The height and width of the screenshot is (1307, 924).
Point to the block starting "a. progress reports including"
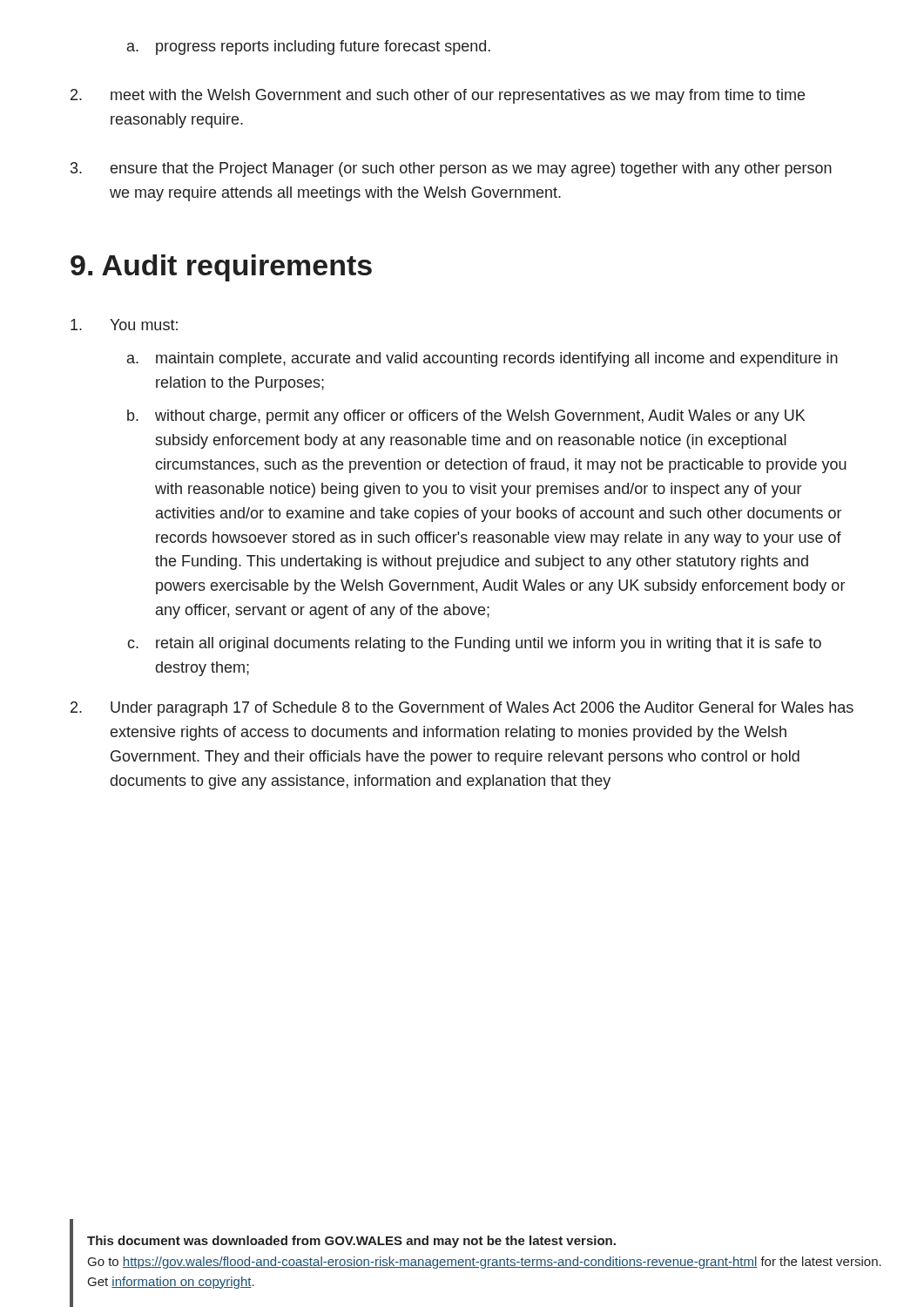point(462,47)
